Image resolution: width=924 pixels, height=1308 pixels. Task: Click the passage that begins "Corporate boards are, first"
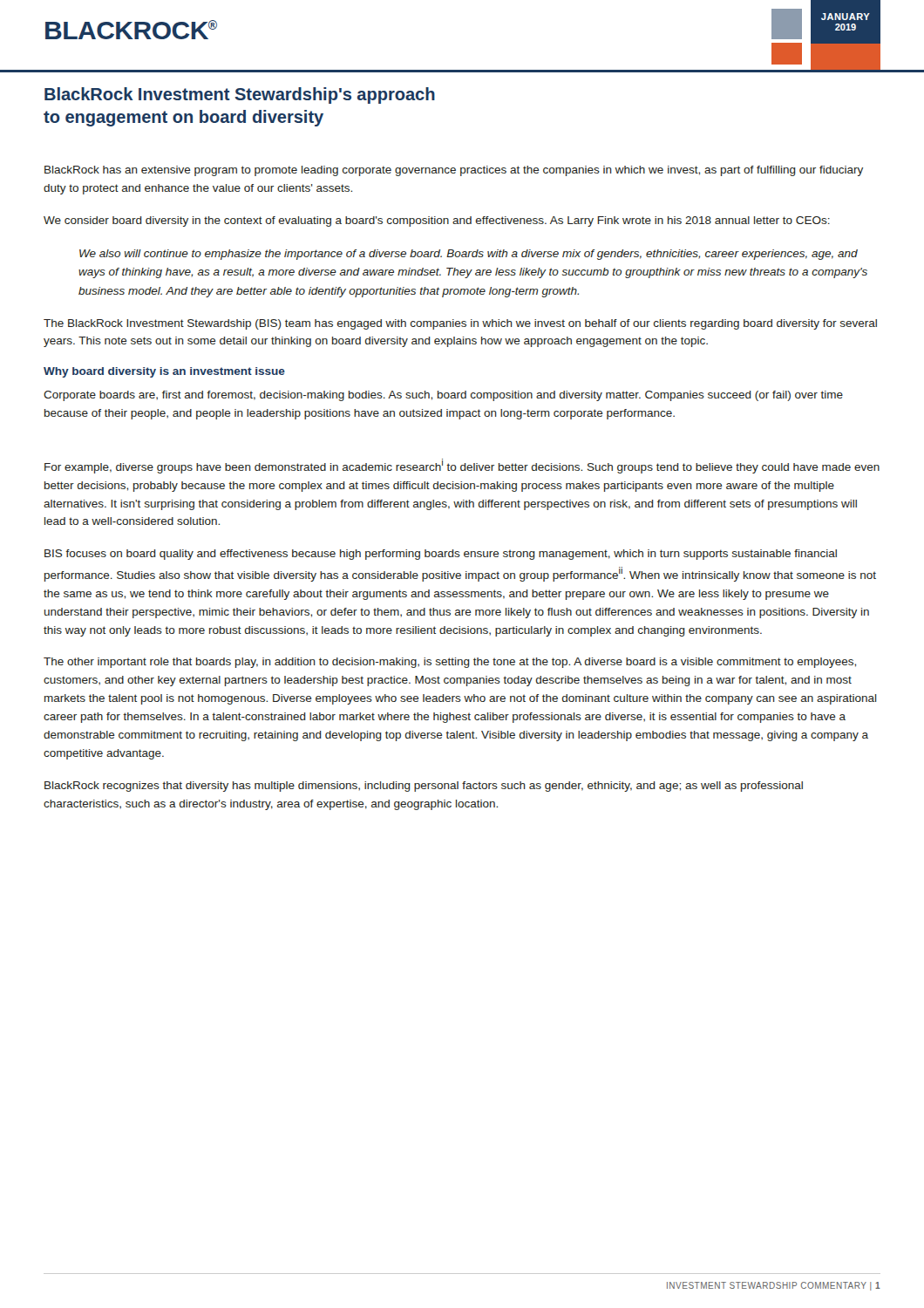point(443,404)
